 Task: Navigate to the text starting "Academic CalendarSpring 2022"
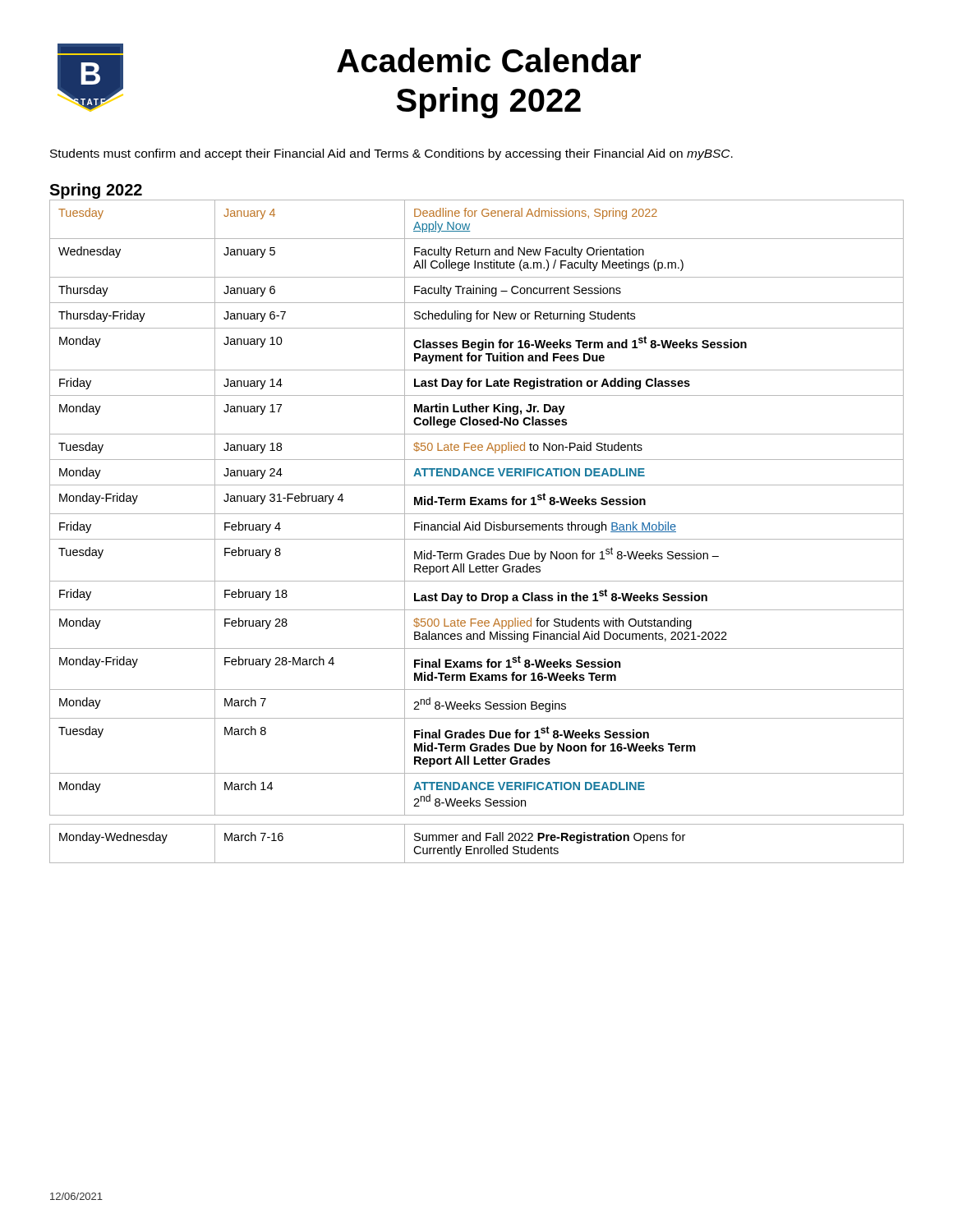(x=489, y=80)
